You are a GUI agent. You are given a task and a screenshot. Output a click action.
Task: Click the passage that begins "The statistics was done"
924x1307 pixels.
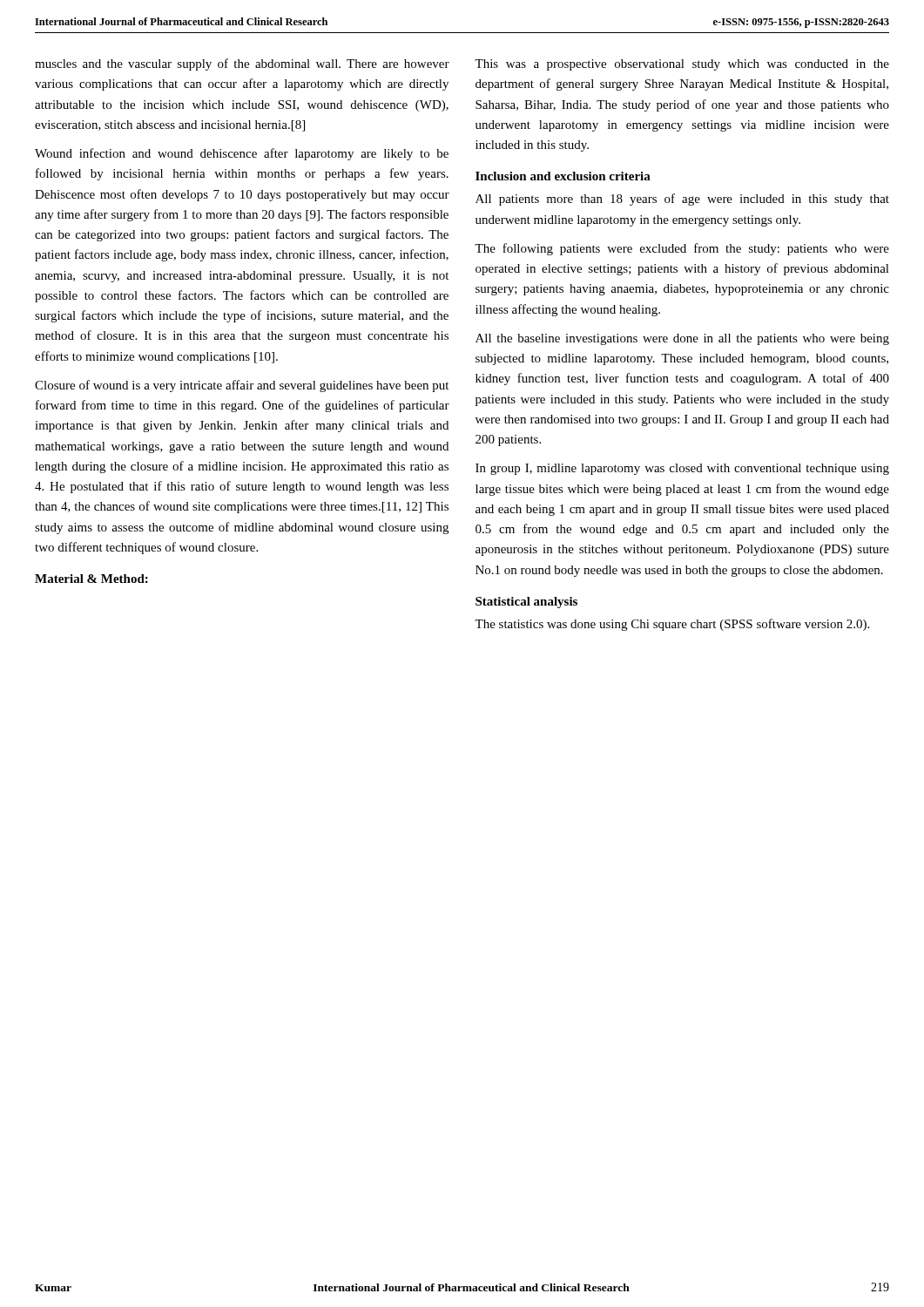point(682,624)
